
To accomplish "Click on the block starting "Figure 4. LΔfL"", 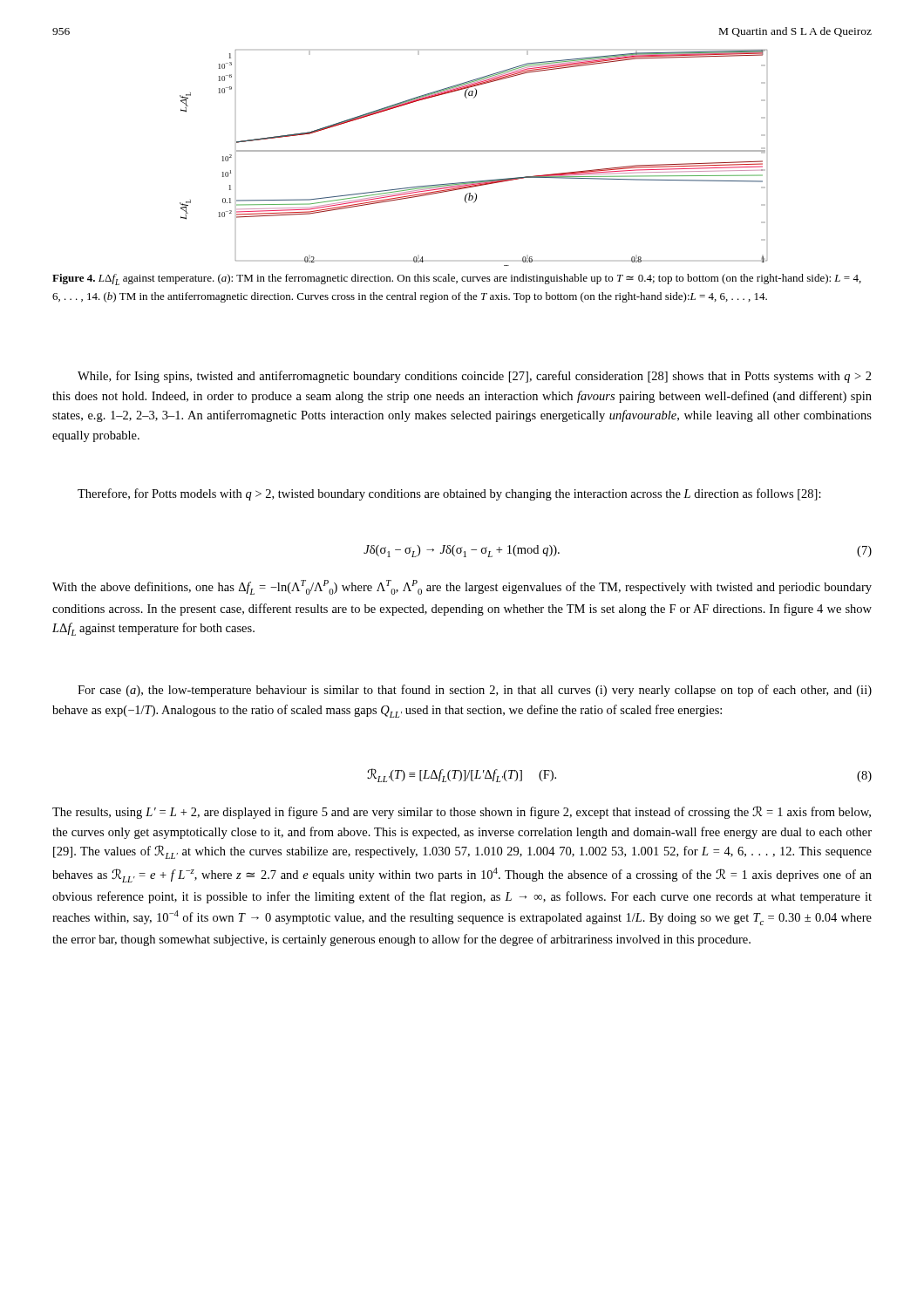I will [x=457, y=287].
